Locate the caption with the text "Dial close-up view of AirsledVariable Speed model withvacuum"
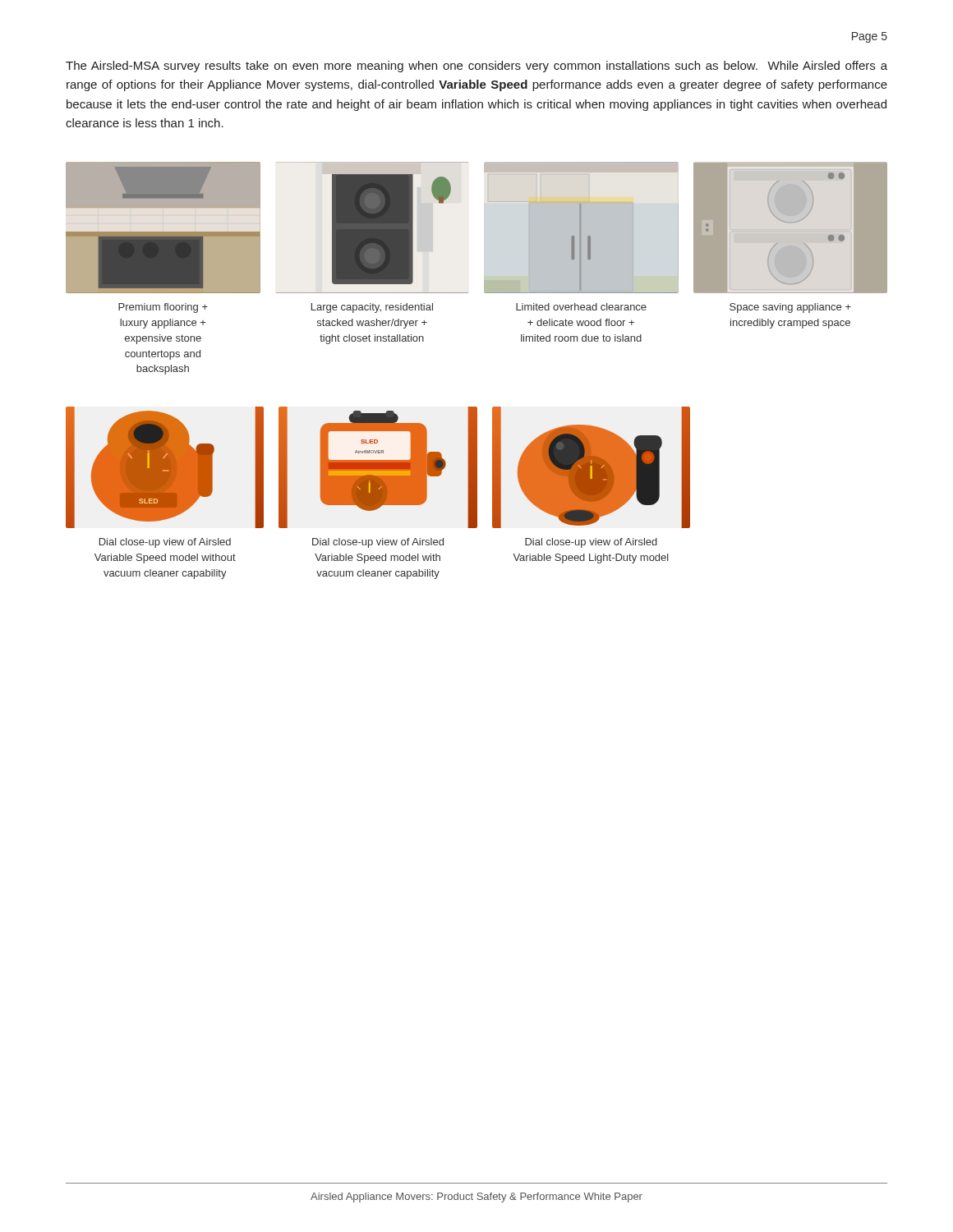The image size is (953, 1232). pos(378,557)
